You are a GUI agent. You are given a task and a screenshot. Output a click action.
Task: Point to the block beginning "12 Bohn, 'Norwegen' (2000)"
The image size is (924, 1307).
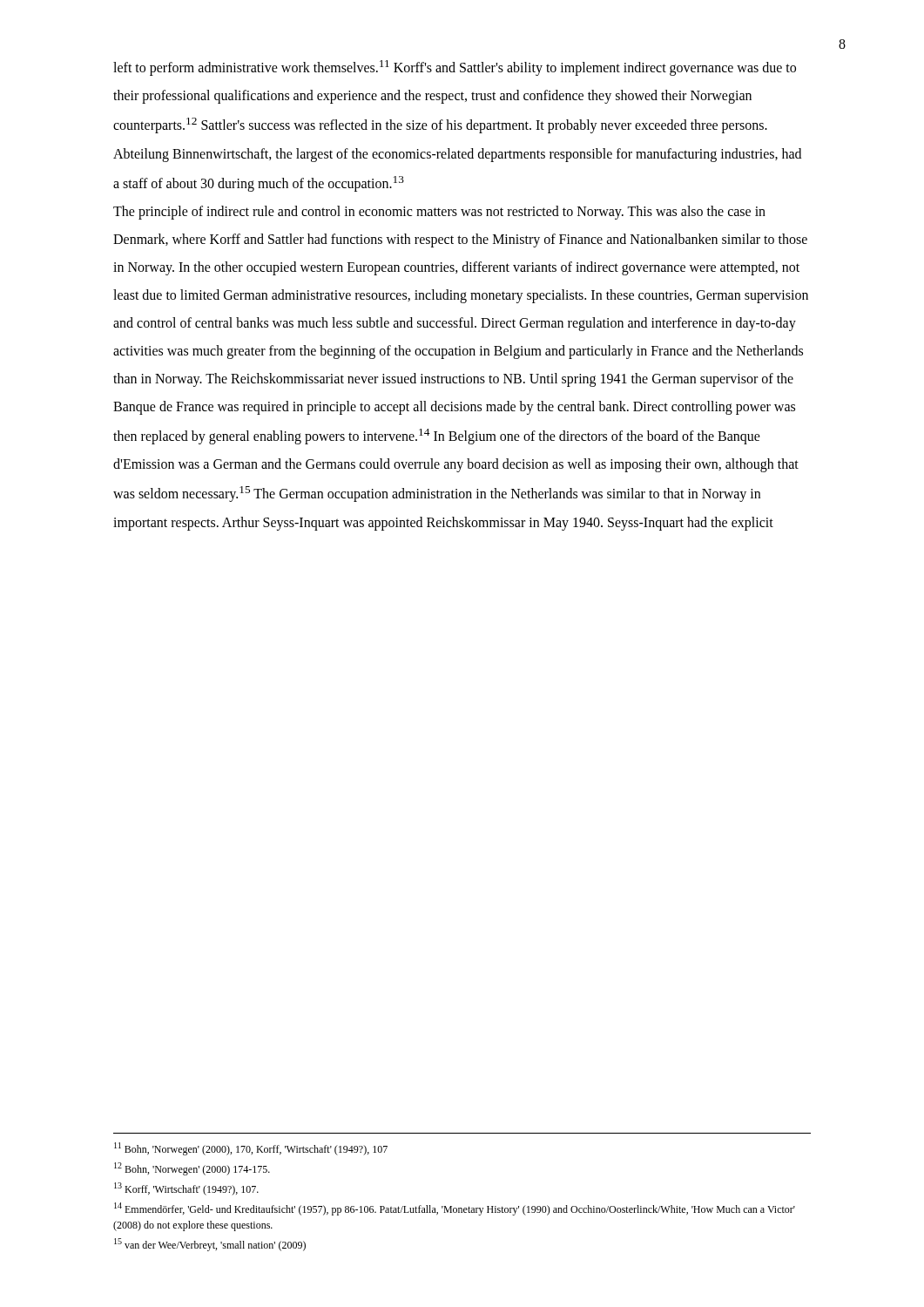(192, 1169)
